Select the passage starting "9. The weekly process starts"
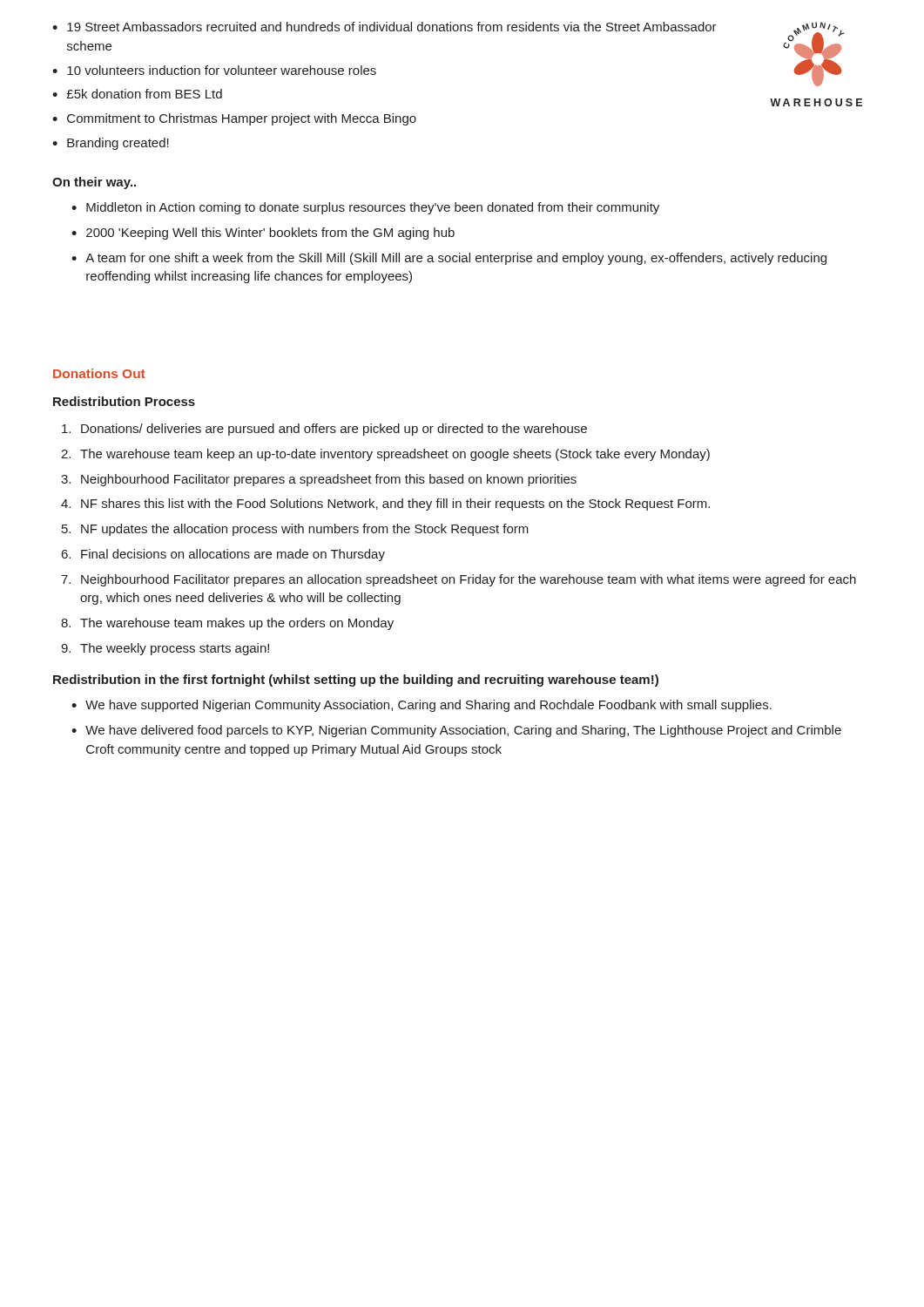Viewport: 924px width, 1307px height. (x=166, y=648)
